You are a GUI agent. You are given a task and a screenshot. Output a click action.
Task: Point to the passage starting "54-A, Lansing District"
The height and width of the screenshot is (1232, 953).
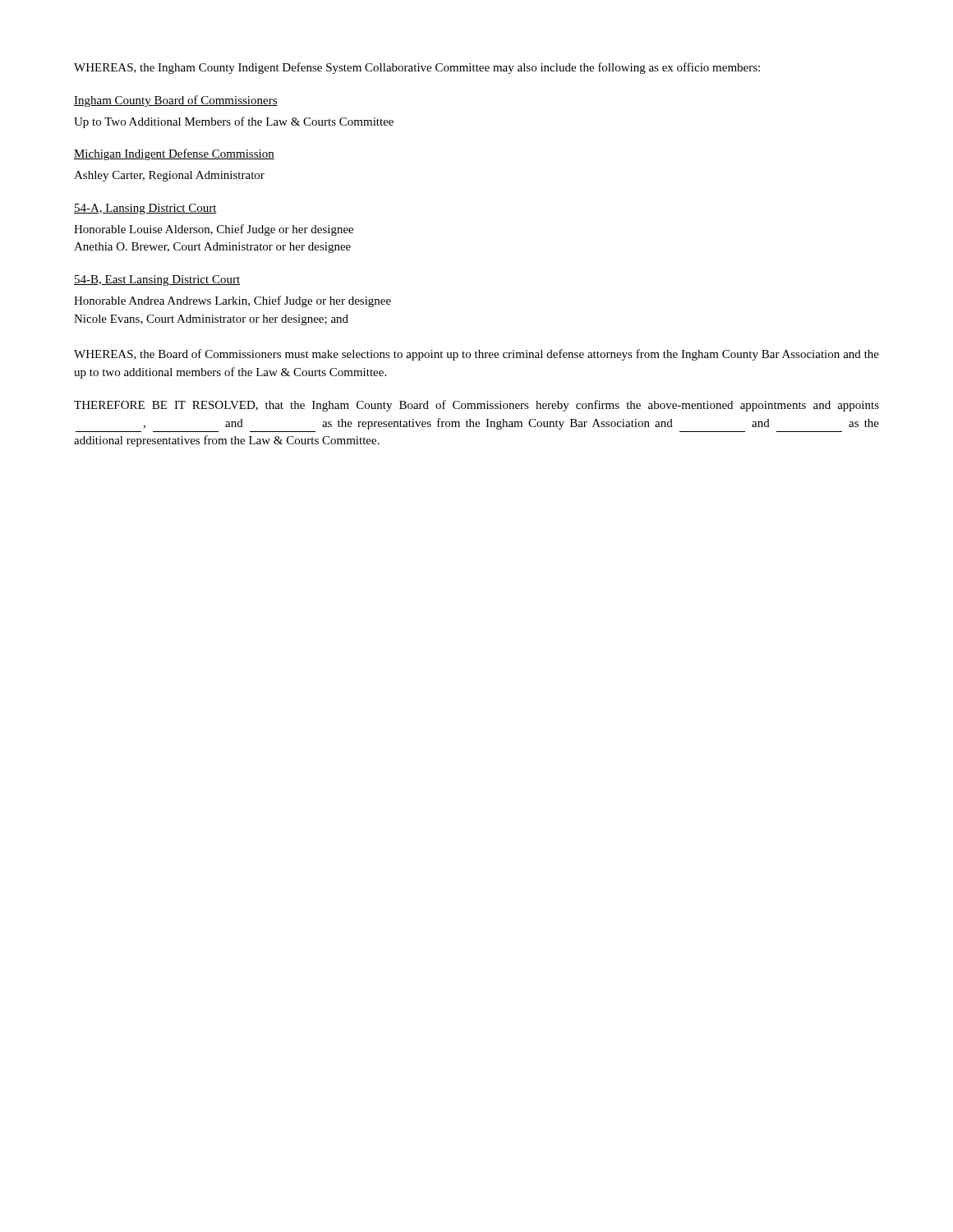point(145,209)
